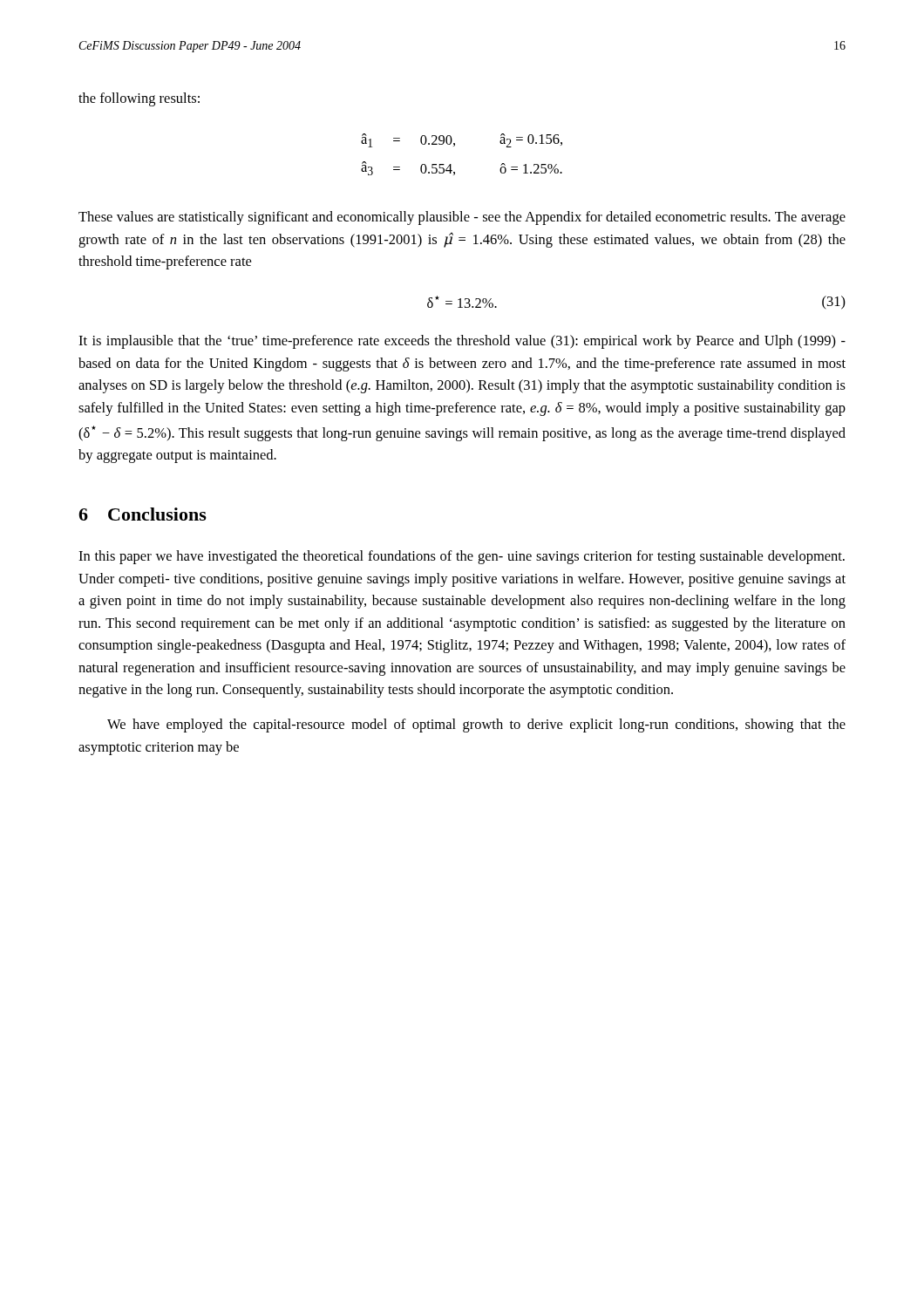The width and height of the screenshot is (924, 1308).
Task: Click on the text block containing "We have employed"
Action: (x=462, y=735)
